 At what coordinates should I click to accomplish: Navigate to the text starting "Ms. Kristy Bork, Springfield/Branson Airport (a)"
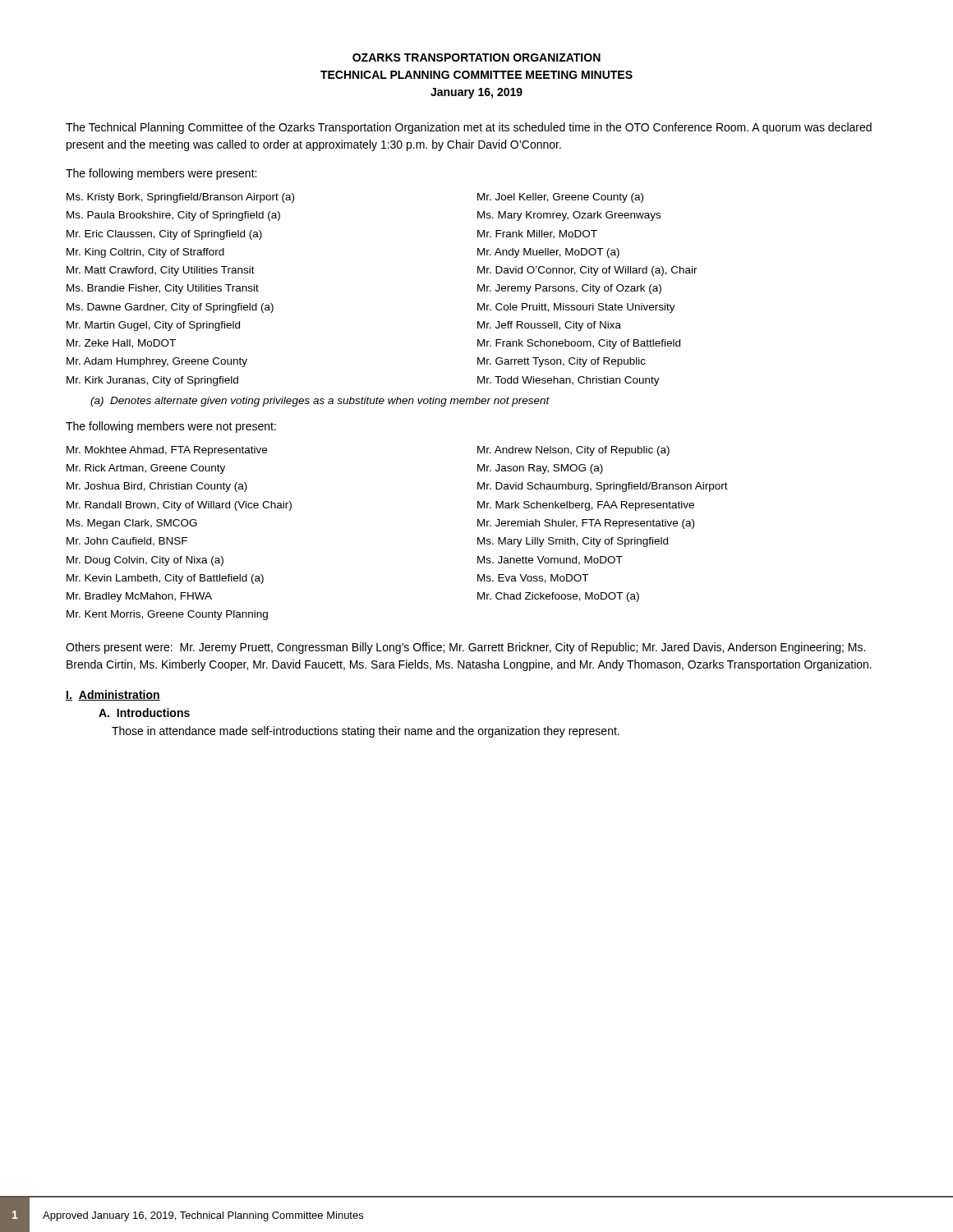(180, 197)
